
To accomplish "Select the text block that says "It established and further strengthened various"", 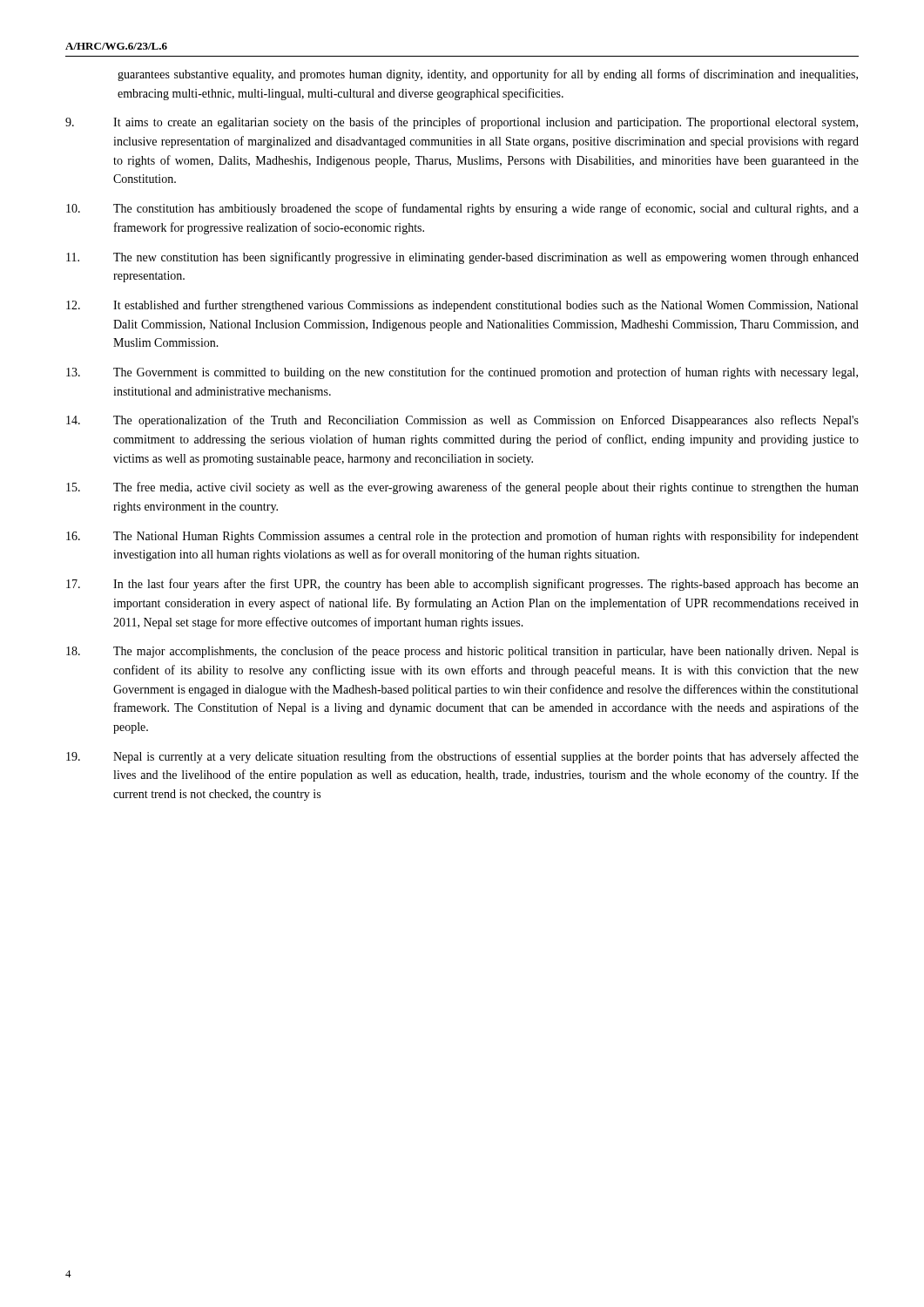I will click(x=462, y=325).
